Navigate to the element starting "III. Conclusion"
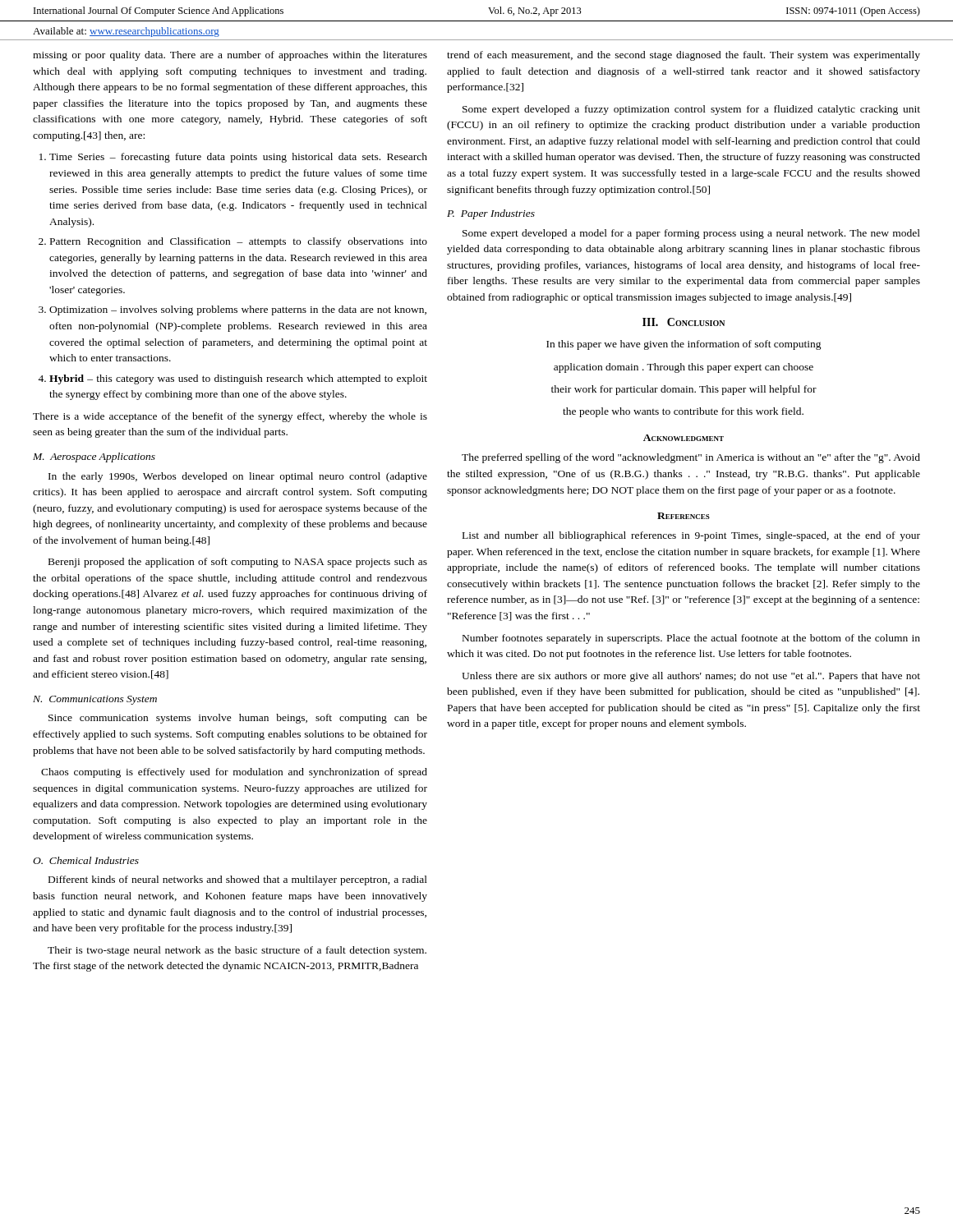 (x=684, y=323)
